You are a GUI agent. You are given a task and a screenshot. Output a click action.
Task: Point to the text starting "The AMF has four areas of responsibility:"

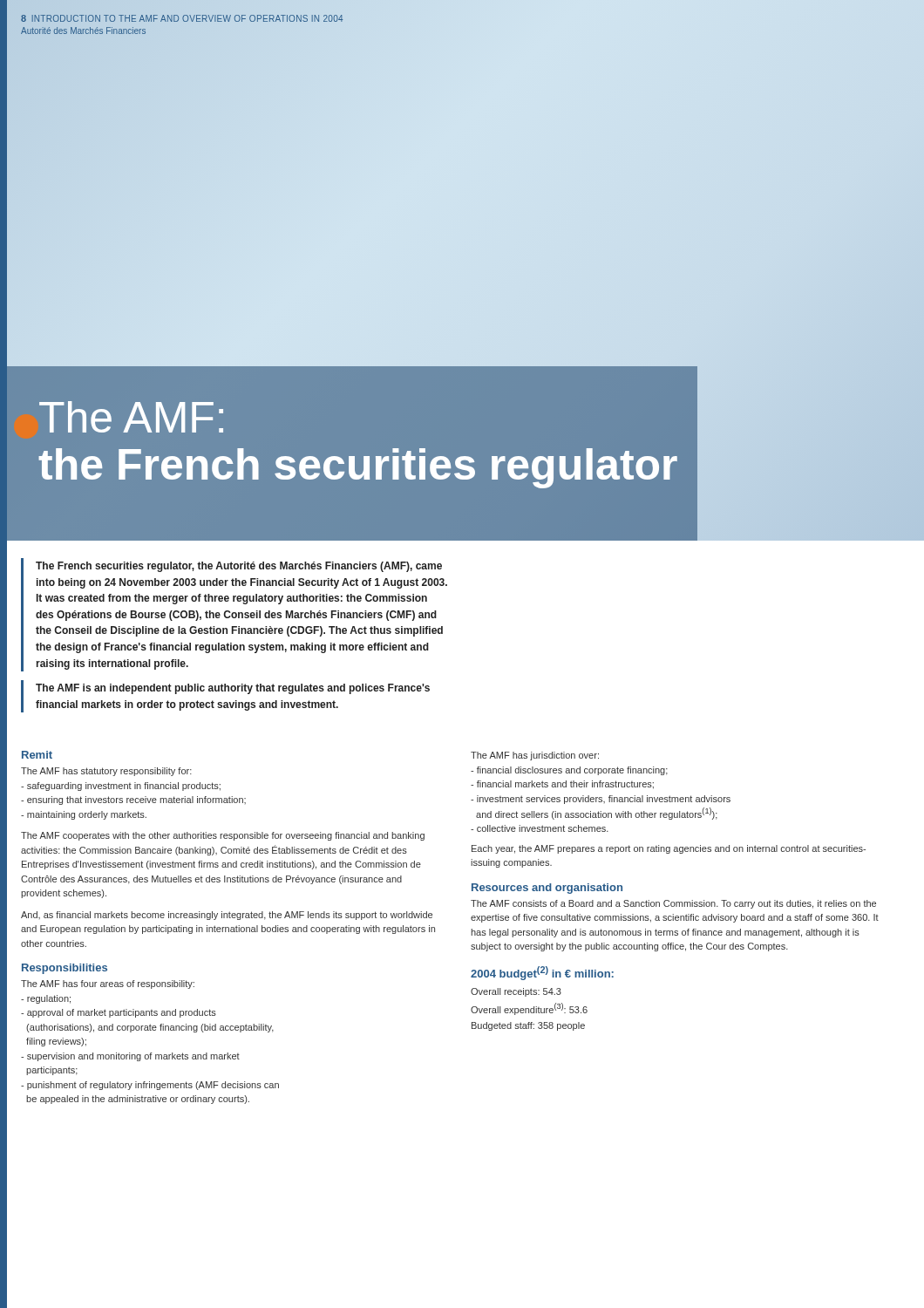click(108, 984)
